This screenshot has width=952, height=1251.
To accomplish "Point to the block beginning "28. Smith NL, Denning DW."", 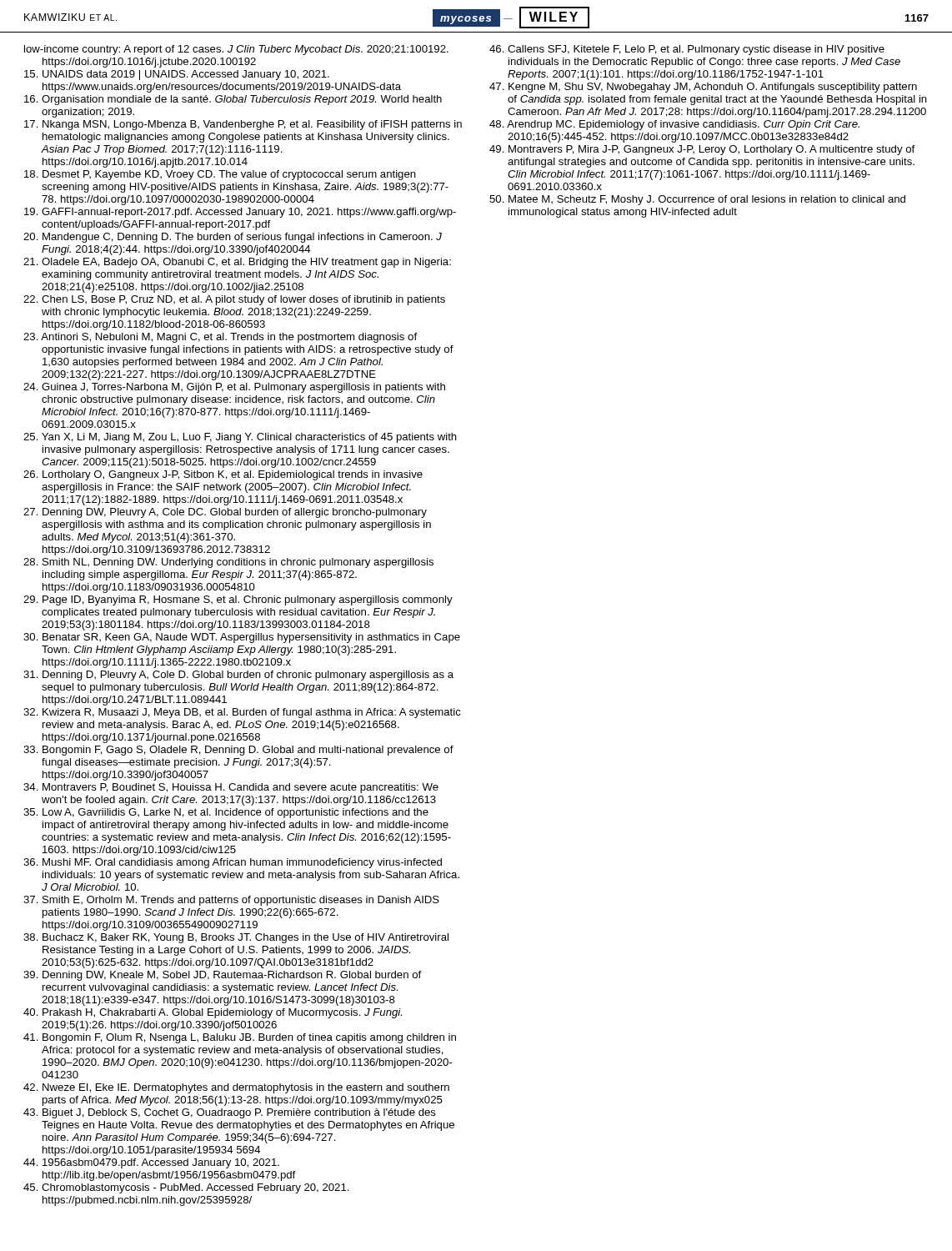I will click(x=229, y=574).
